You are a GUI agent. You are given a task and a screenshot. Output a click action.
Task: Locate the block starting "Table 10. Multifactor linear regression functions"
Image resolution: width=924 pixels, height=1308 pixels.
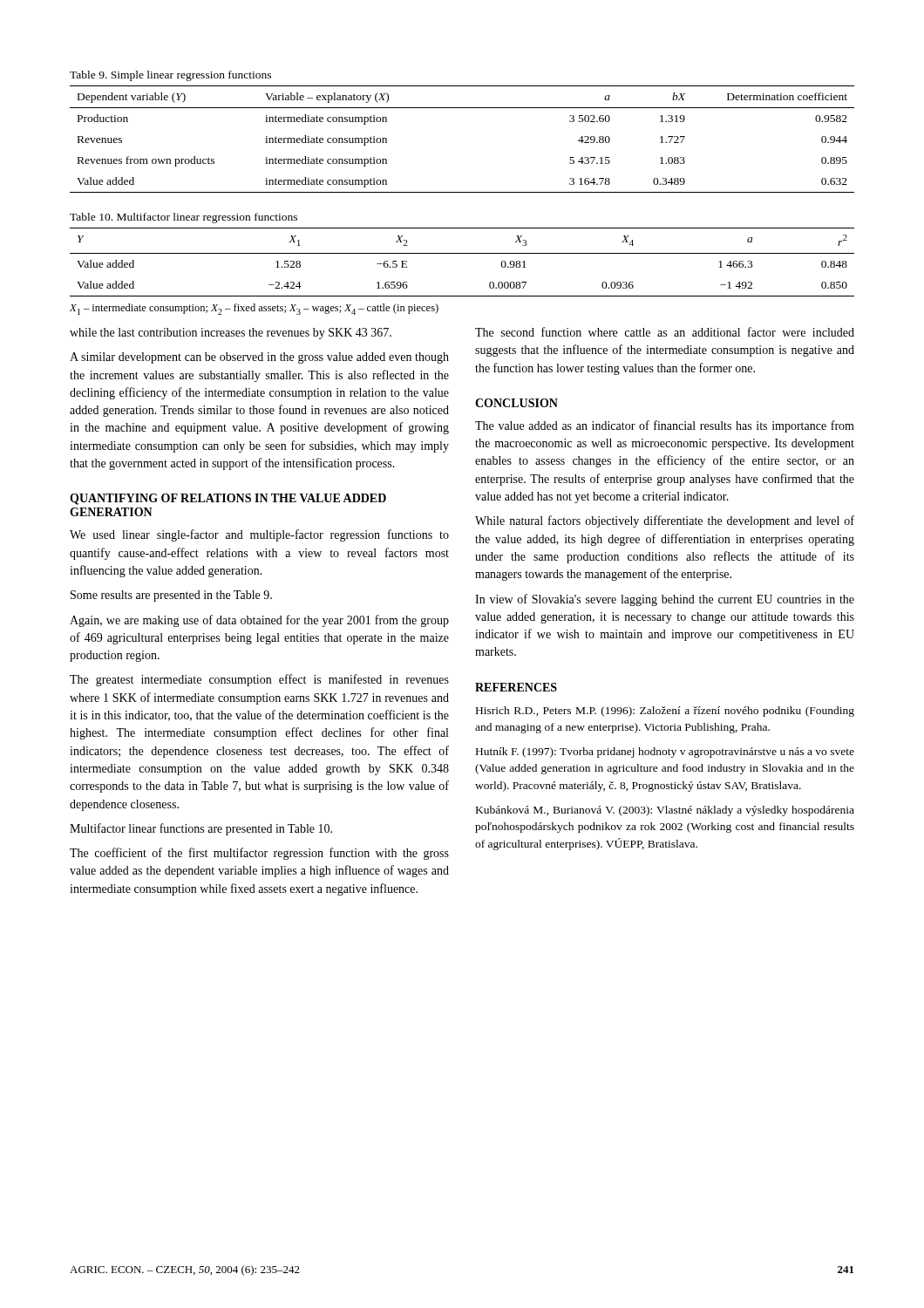click(x=184, y=217)
